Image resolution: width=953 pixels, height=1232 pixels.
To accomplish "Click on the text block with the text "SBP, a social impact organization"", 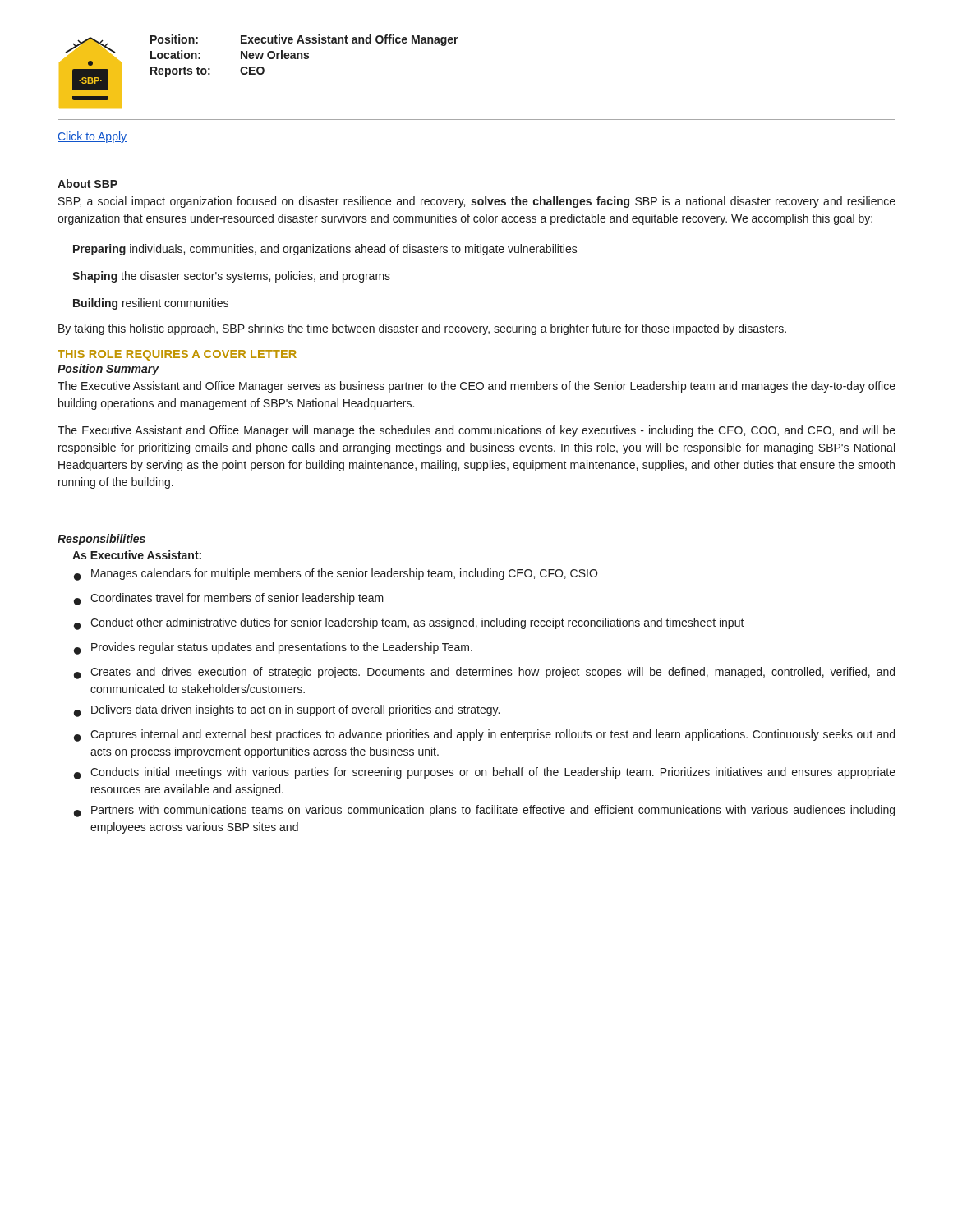I will (x=476, y=210).
